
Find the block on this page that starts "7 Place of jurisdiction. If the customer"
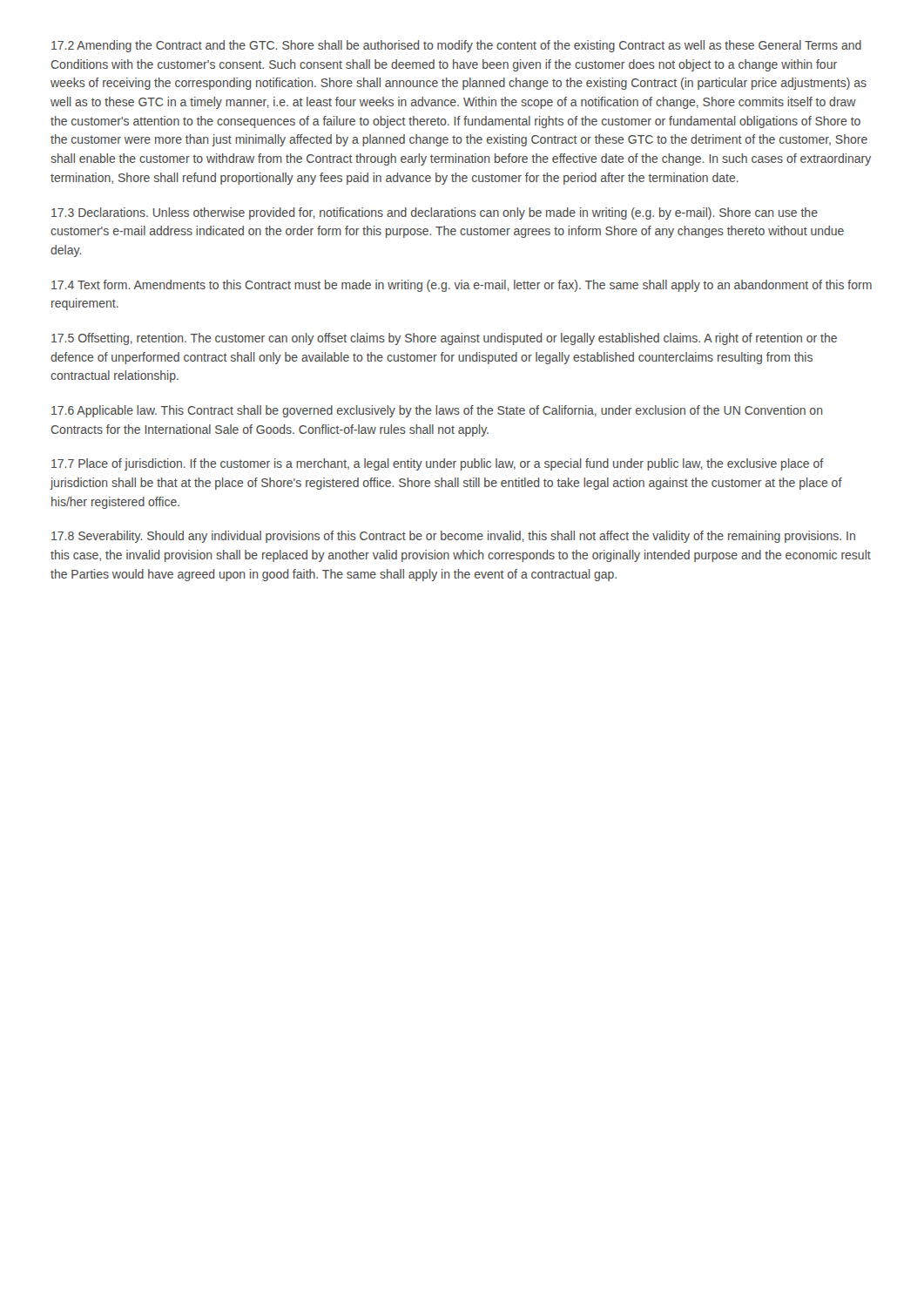pos(446,483)
